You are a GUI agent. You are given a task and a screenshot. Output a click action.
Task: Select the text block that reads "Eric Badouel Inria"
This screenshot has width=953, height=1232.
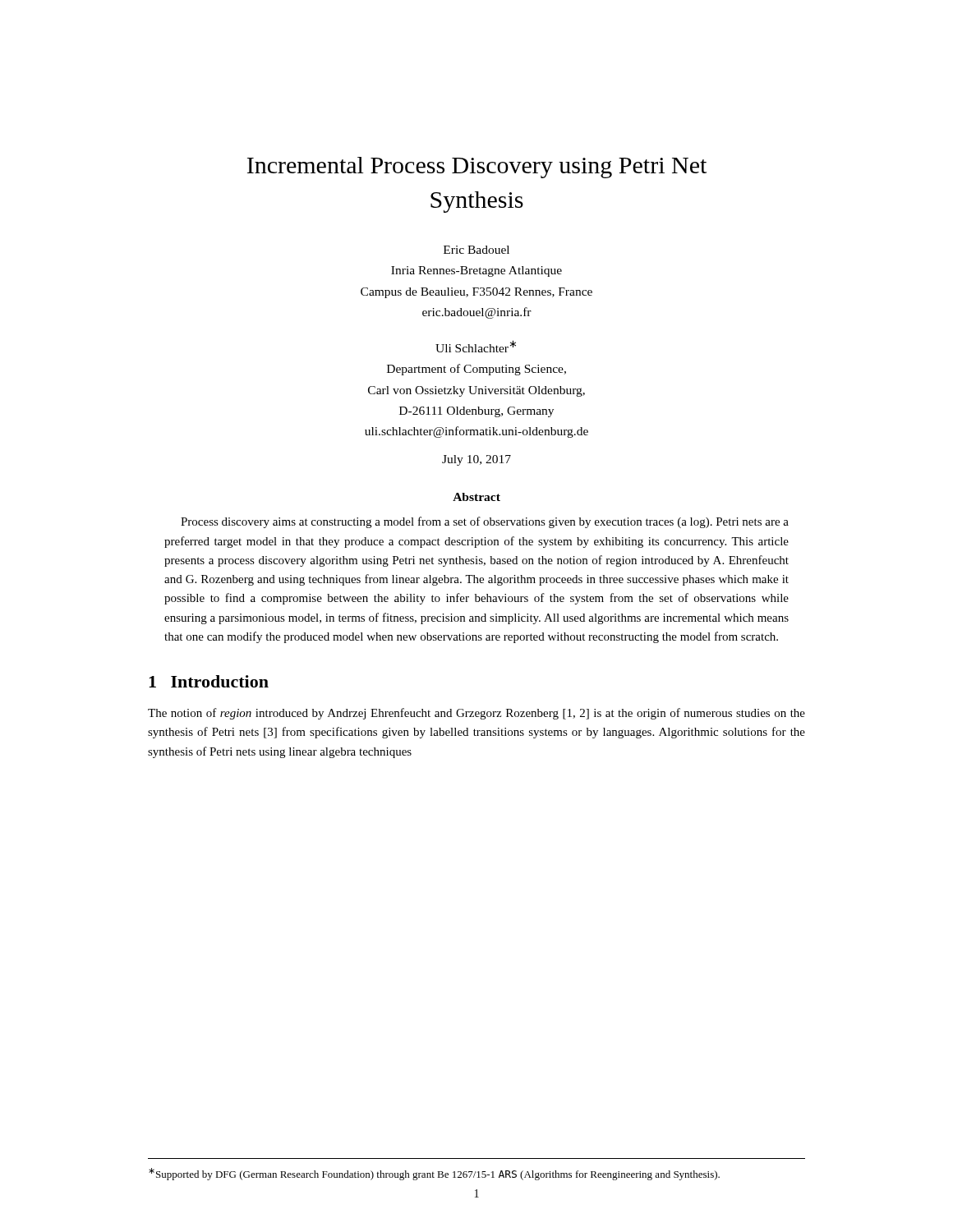point(476,281)
